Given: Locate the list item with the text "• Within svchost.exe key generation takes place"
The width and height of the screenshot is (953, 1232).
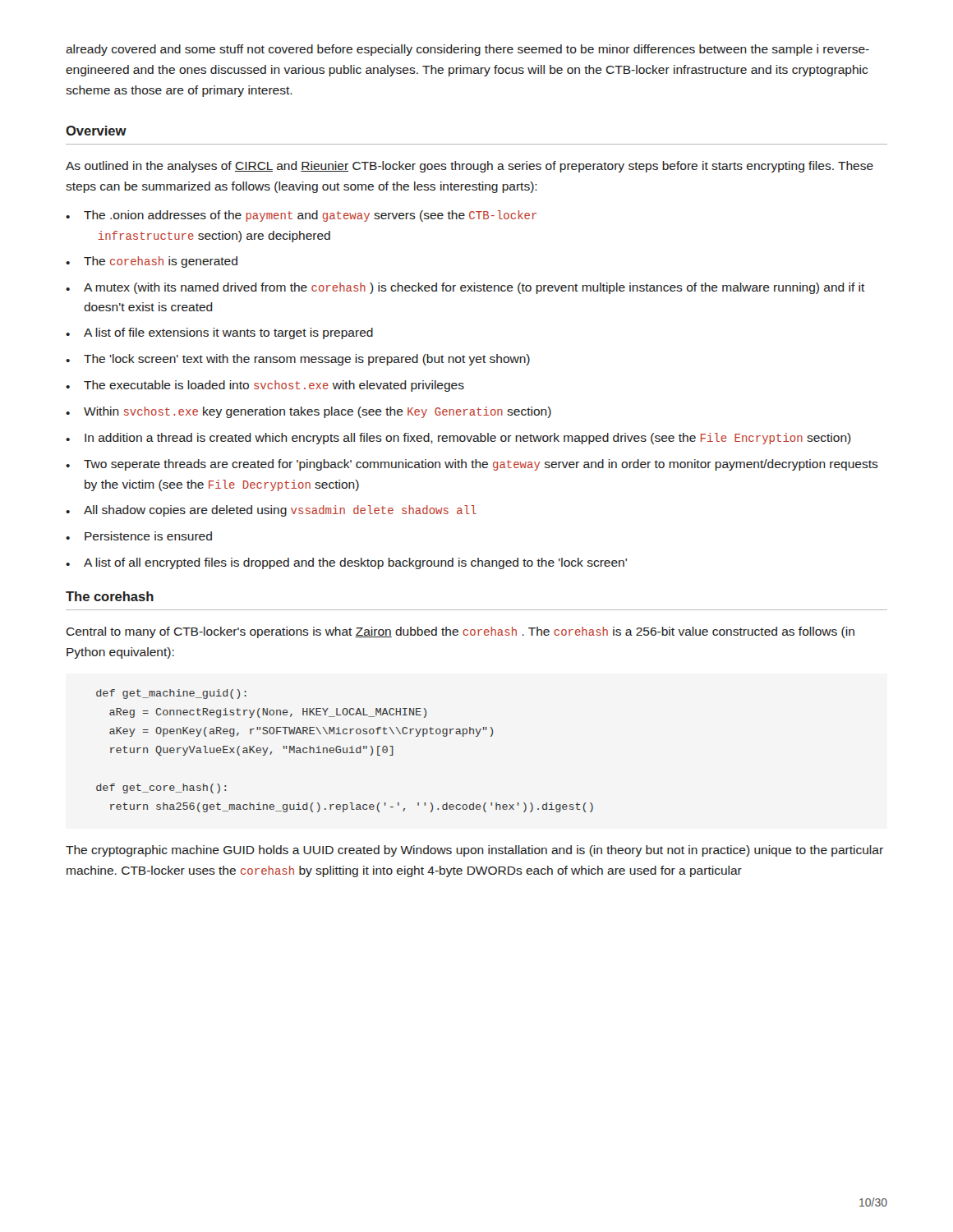Looking at the screenshot, I should pyautogui.click(x=309, y=412).
